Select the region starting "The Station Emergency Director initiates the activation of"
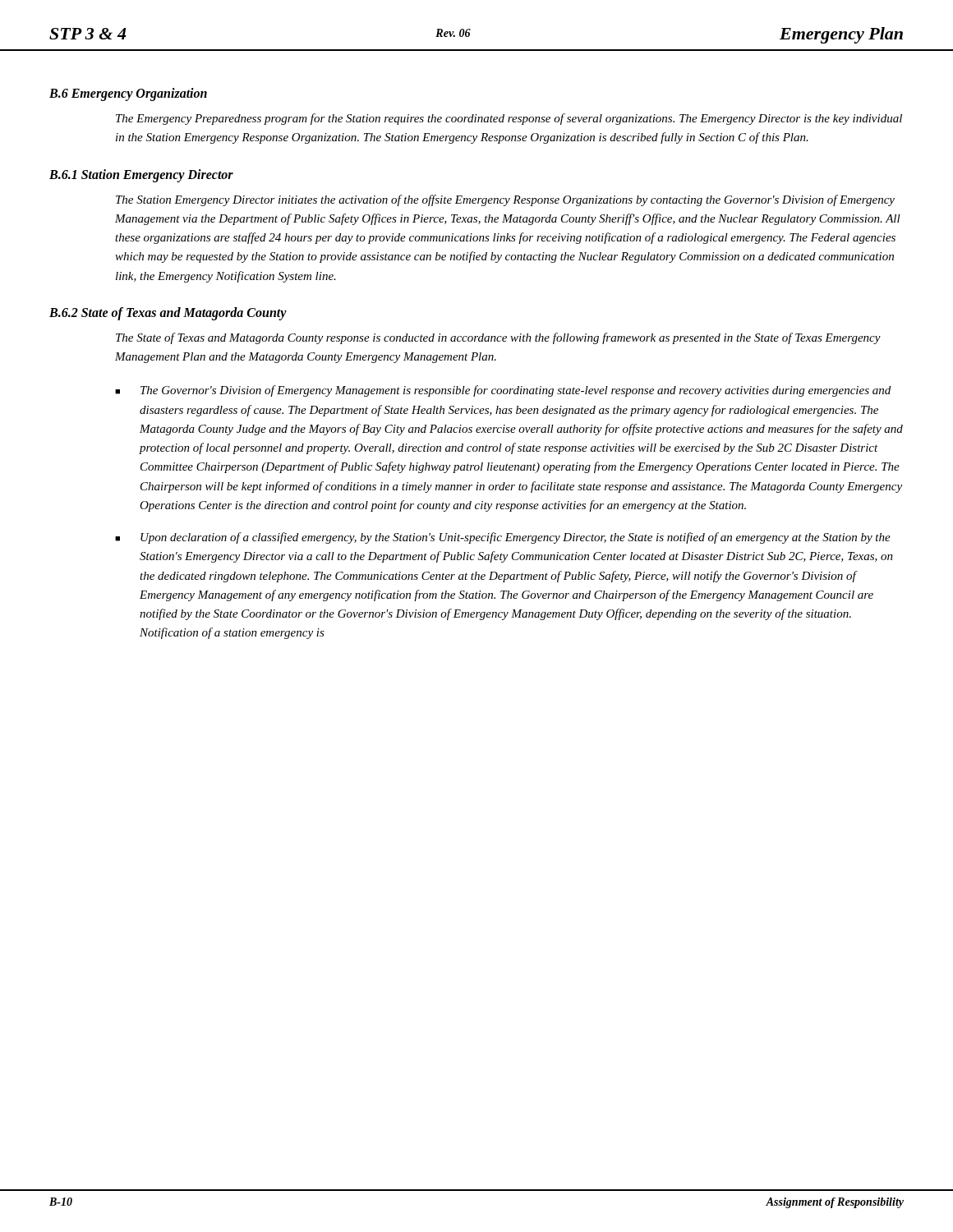 coord(508,237)
